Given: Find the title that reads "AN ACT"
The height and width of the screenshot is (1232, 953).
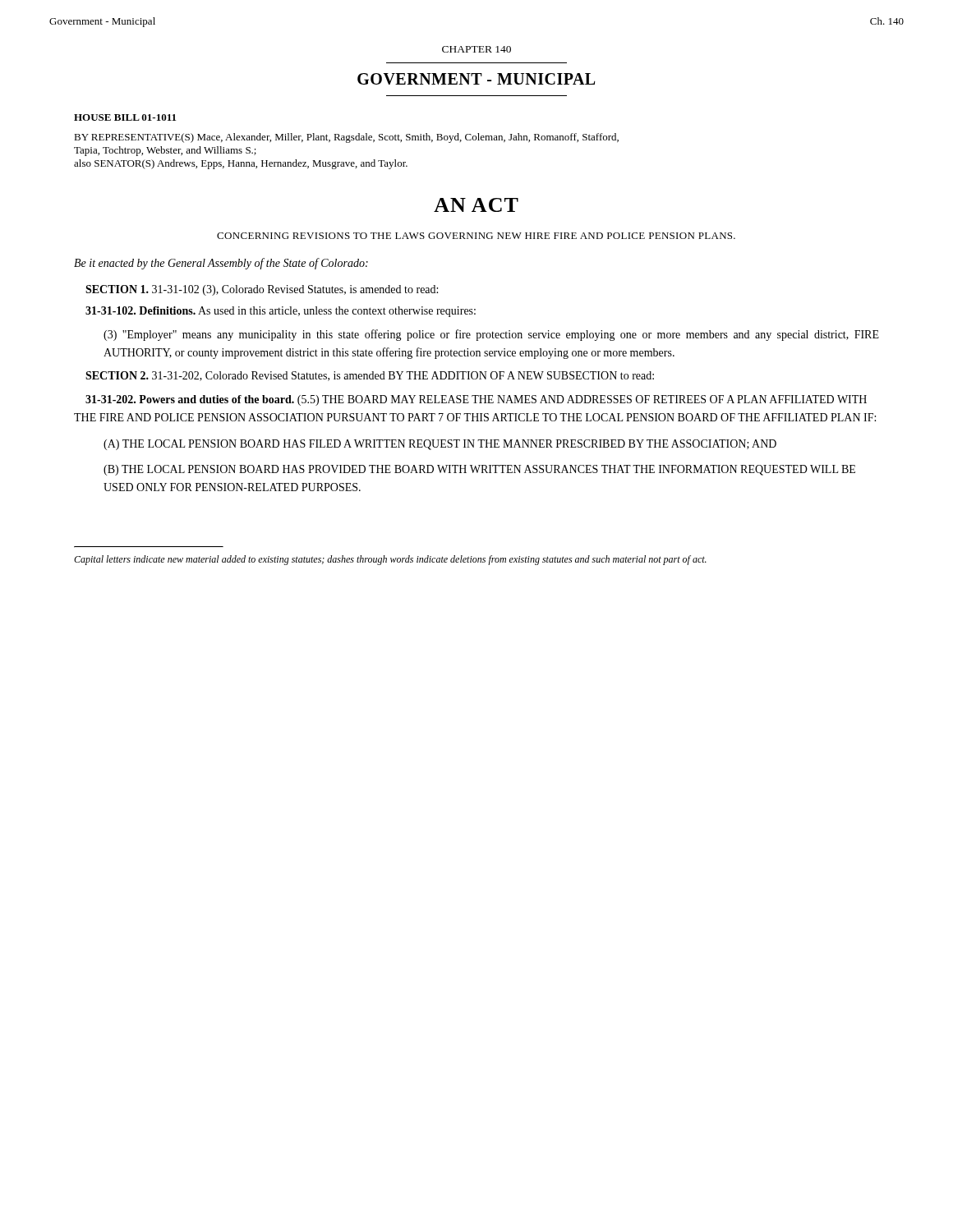Looking at the screenshot, I should (x=476, y=205).
